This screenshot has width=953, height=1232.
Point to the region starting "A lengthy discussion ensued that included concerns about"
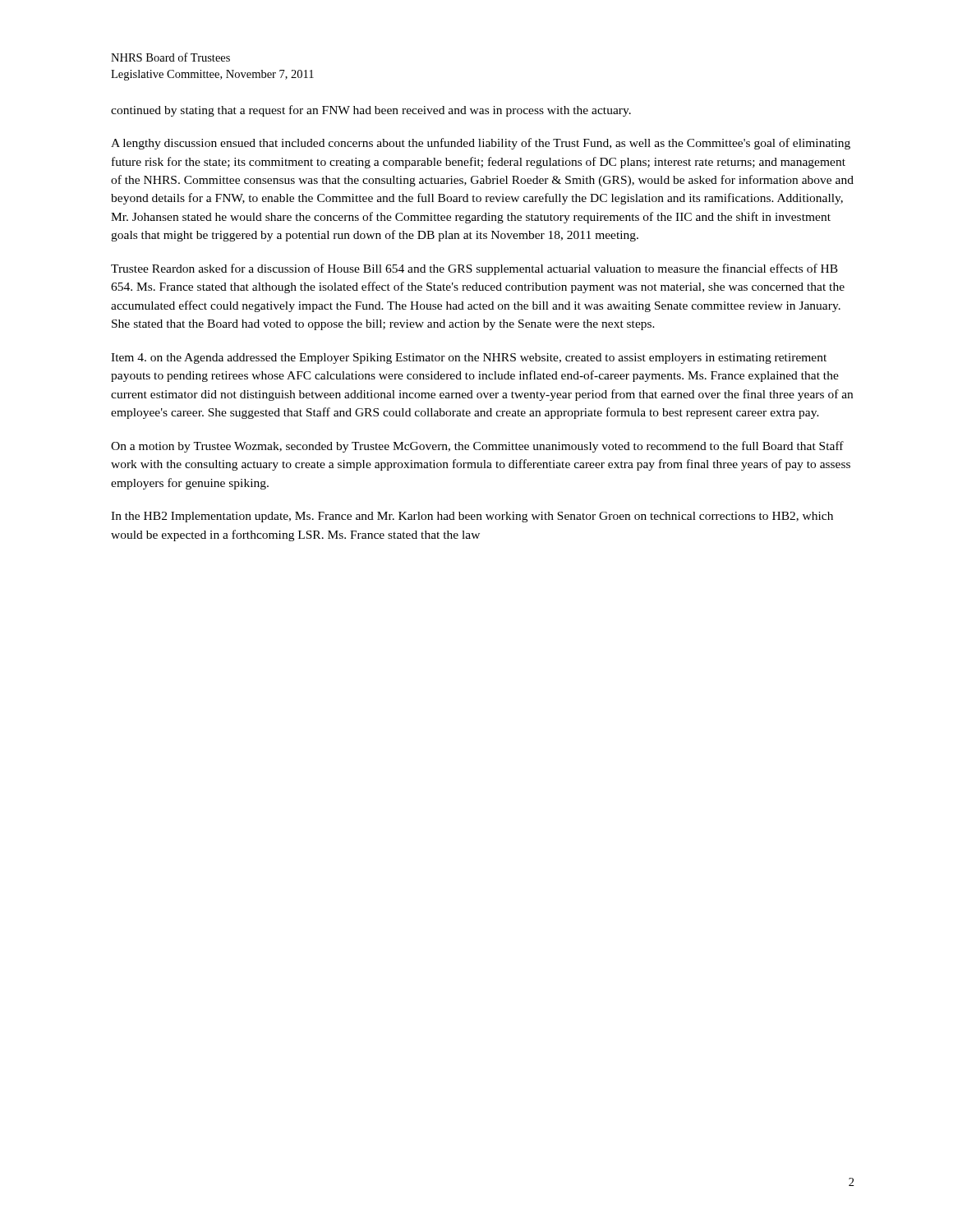pos(482,189)
